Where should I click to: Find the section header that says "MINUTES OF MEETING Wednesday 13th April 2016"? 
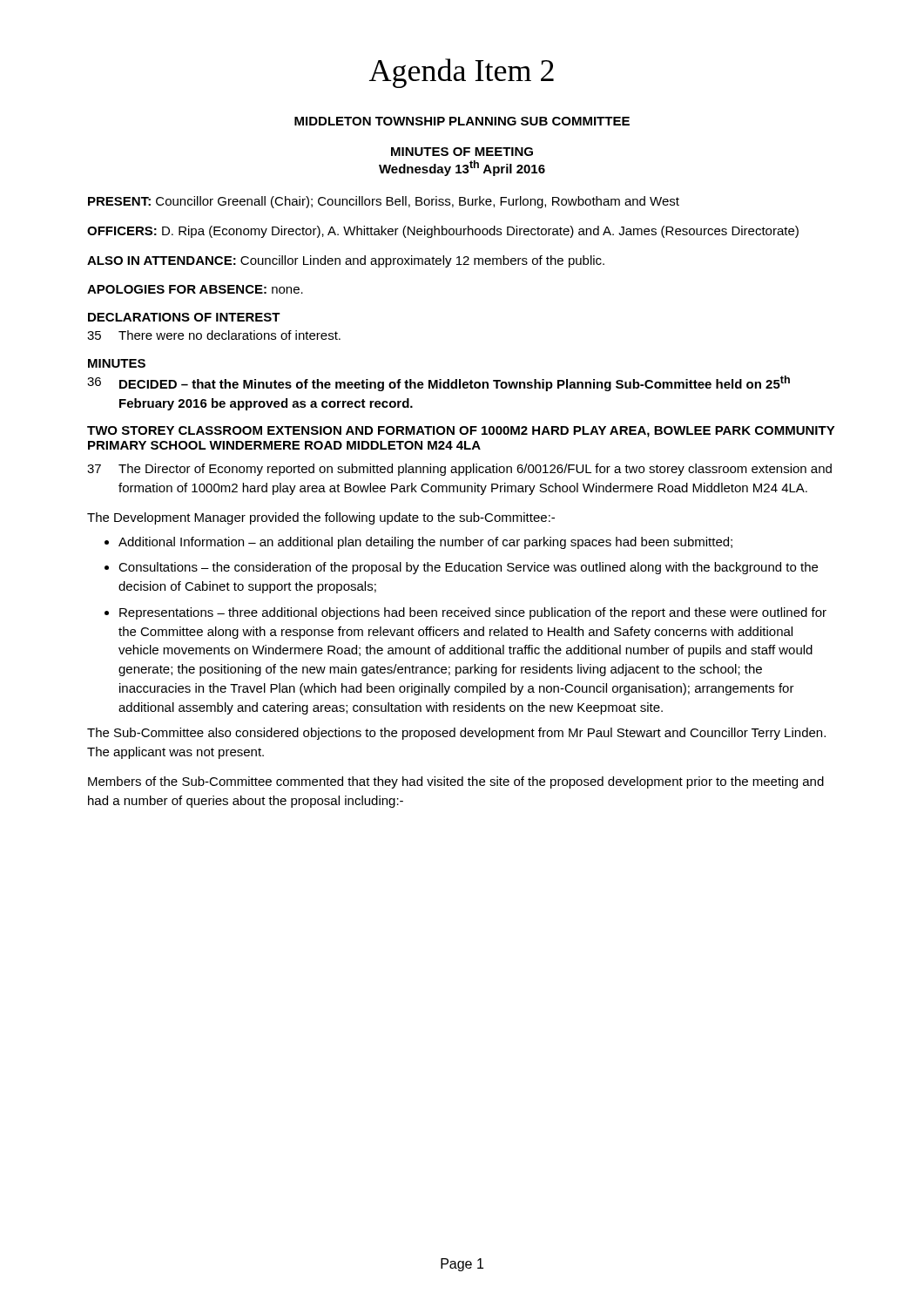click(x=462, y=160)
